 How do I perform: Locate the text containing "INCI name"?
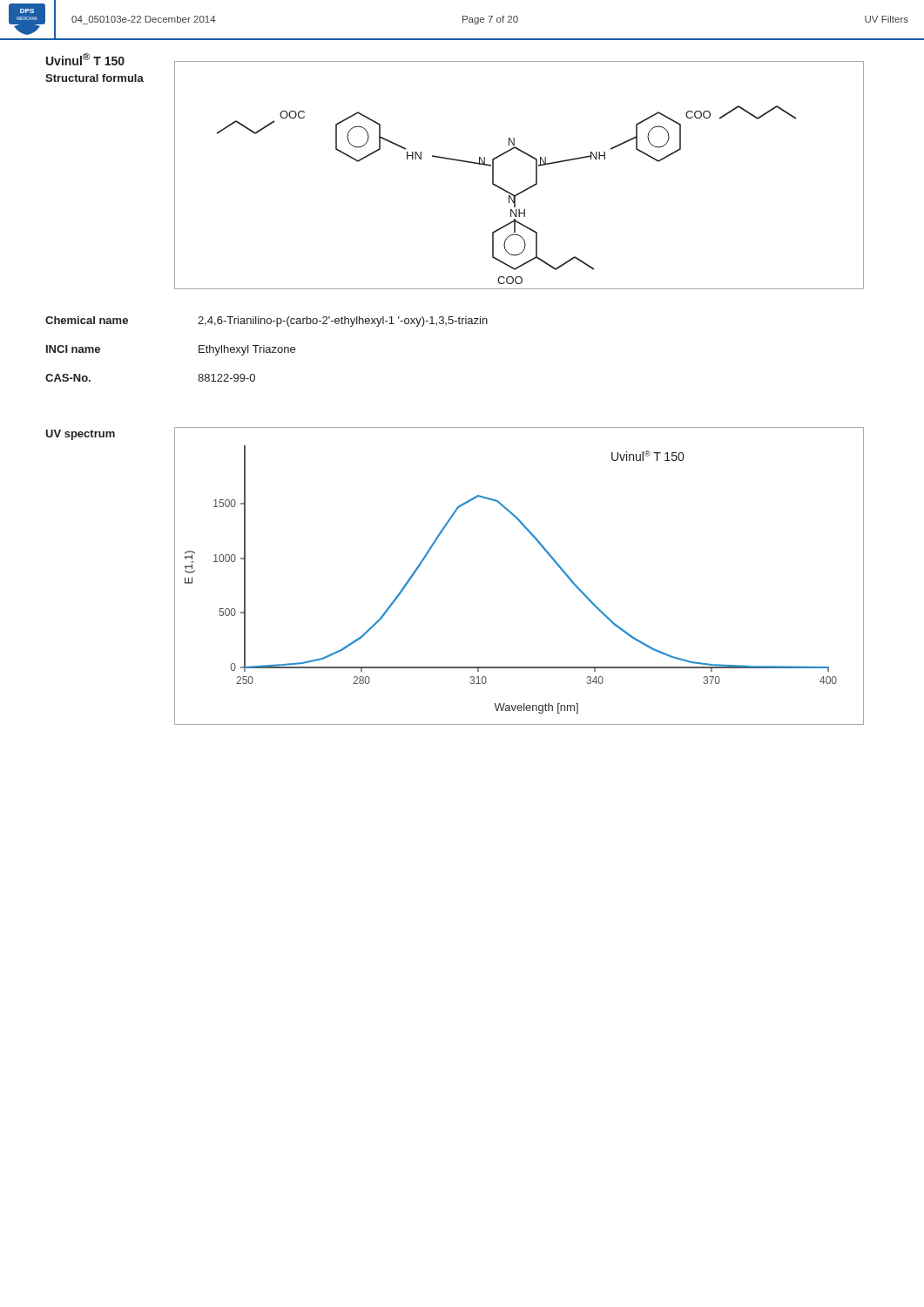click(73, 349)
